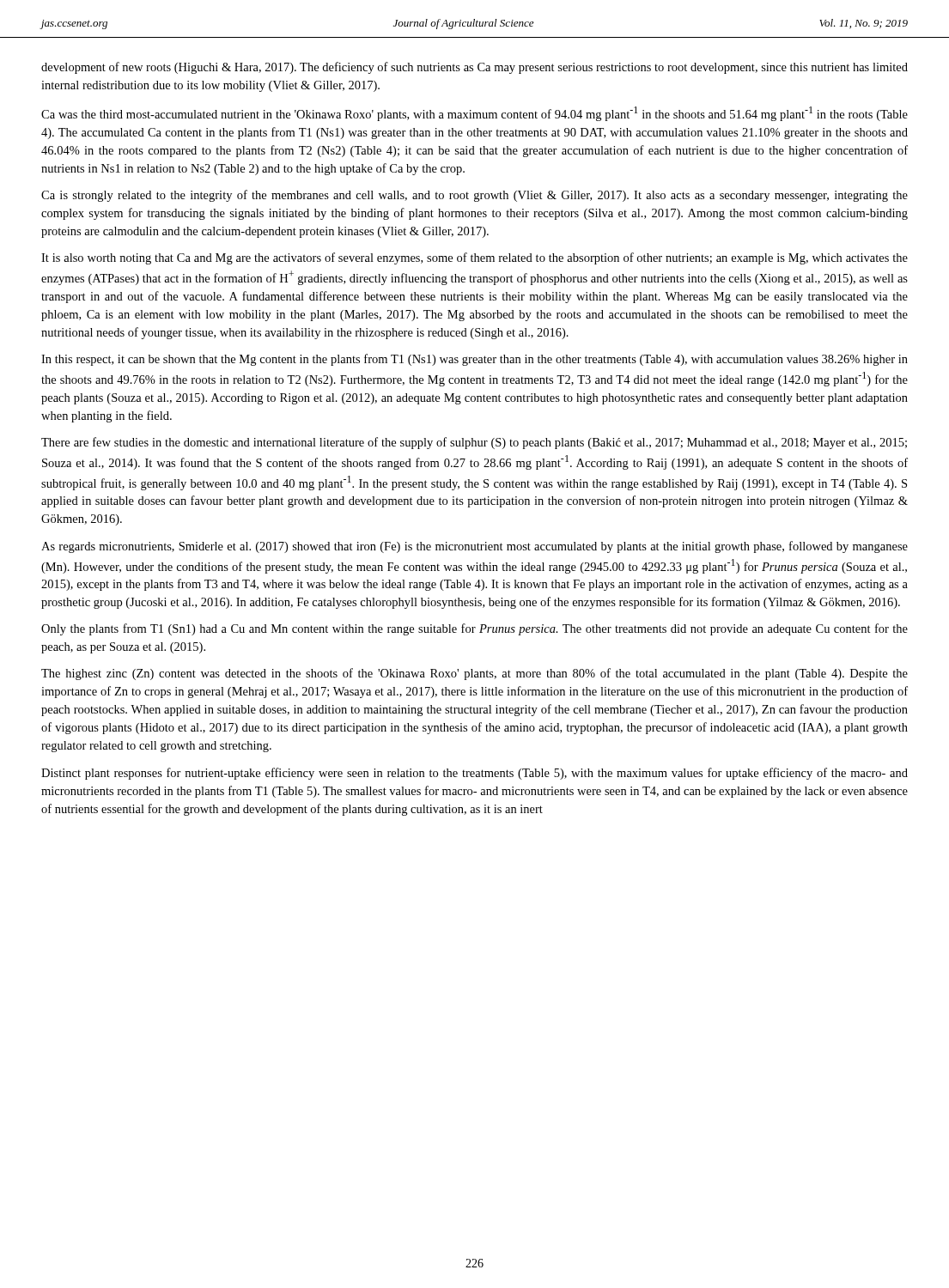Point to the region starting "The highest zinc (Zn) content"
The image size is (949, 1288).
474,710
